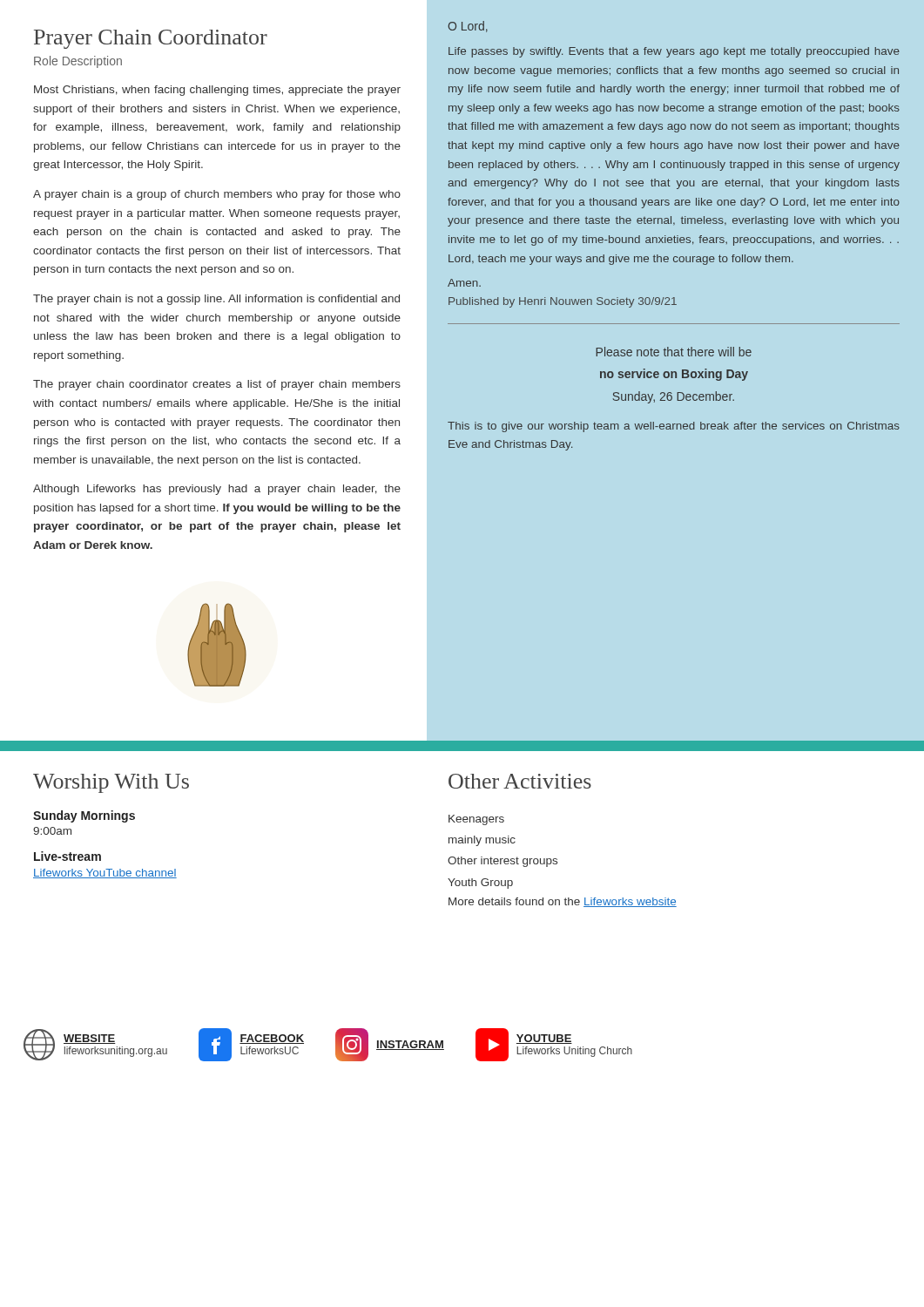
Task: Point to the block beginning "Published by Henri Nouwen"
Action: click(562, 301)
